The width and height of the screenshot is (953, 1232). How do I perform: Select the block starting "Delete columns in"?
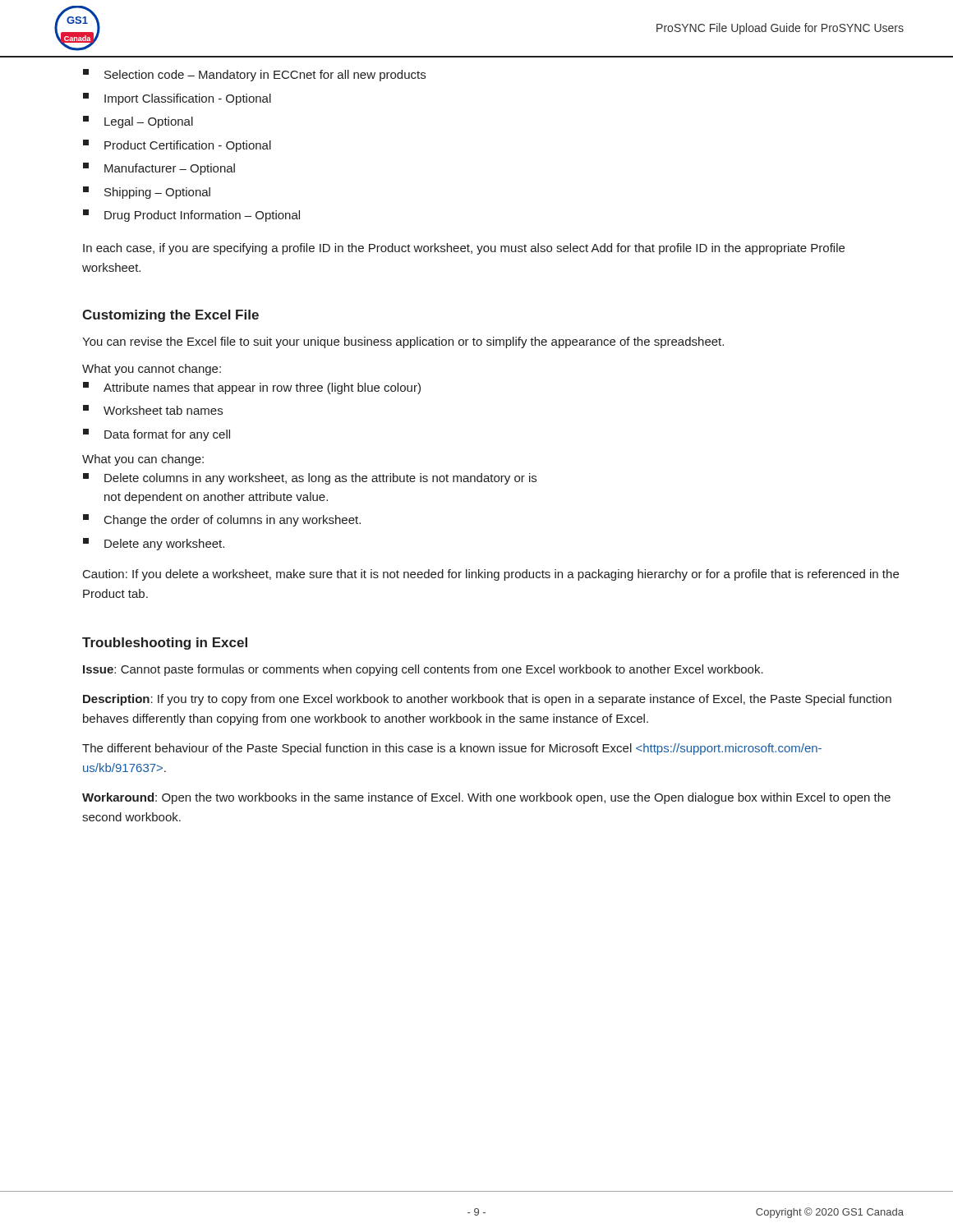[310, 488]
